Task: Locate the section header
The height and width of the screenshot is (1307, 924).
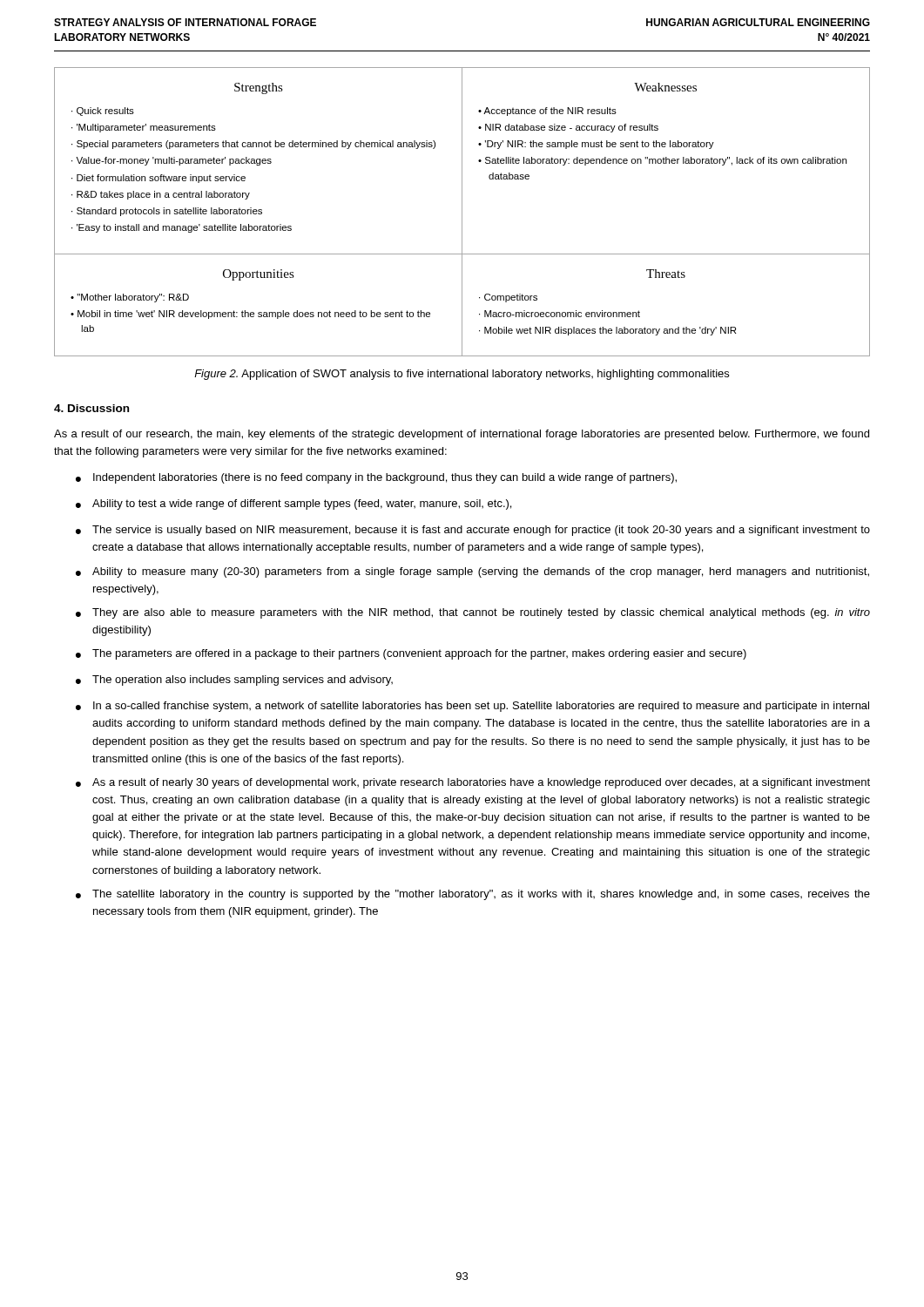Action: pos(92,408)
